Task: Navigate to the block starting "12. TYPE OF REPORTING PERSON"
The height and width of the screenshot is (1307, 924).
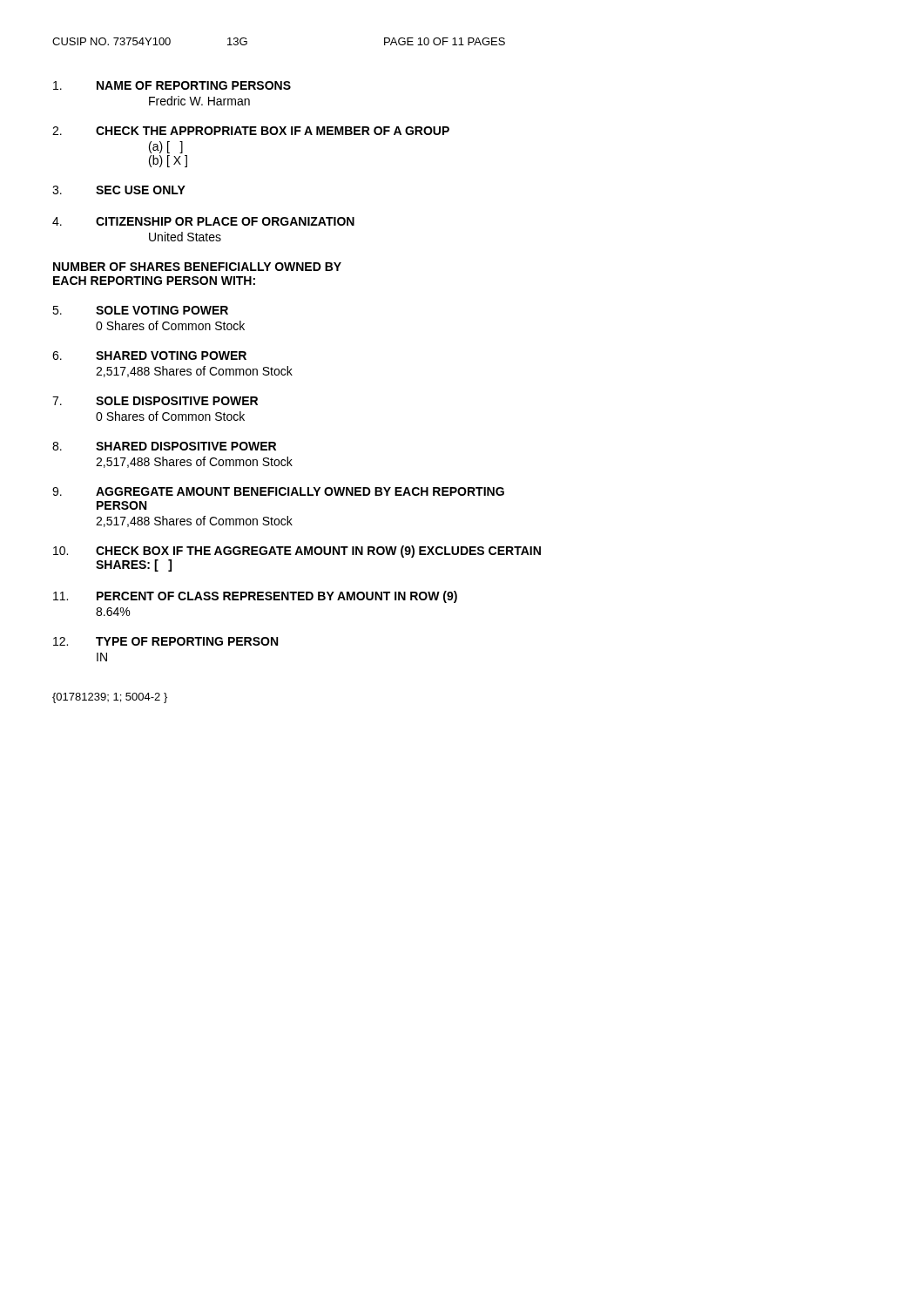Action: (165, 641)
